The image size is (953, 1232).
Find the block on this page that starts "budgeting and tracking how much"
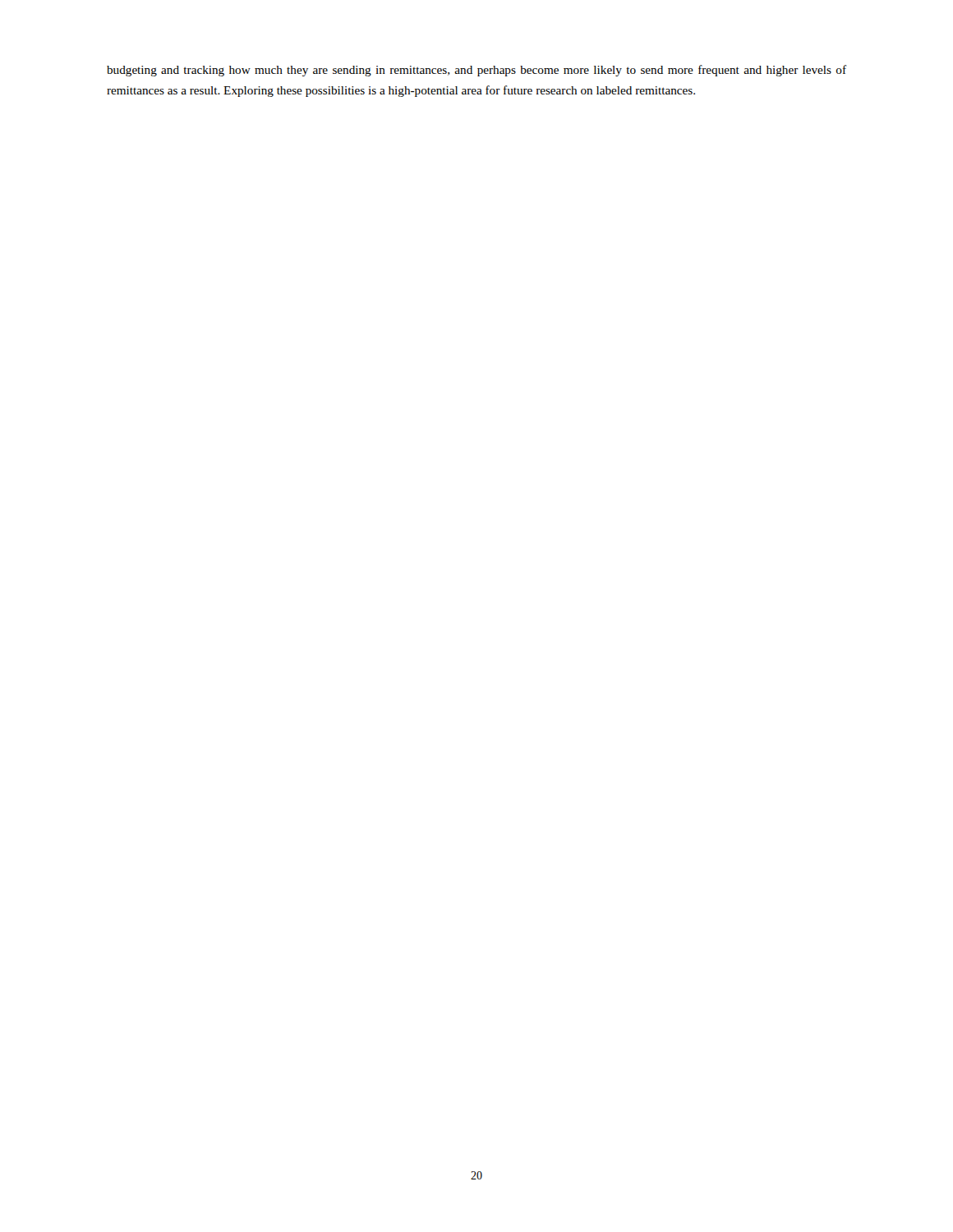[476, 80]
